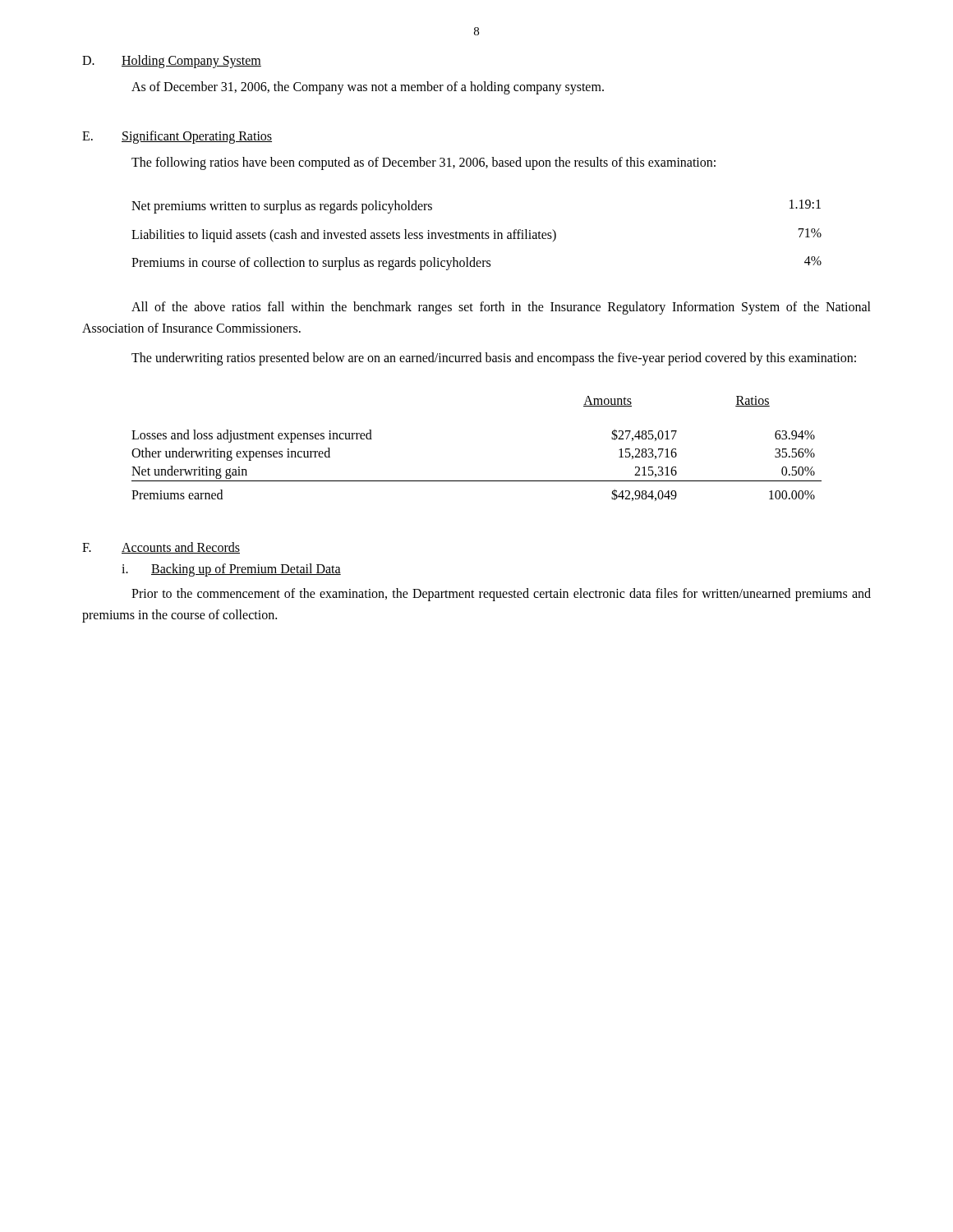The height and width of the screenshot is (1232, 953).
Task: Locate the text block starting "All of the above ratios"
Action: click(476, 318)
